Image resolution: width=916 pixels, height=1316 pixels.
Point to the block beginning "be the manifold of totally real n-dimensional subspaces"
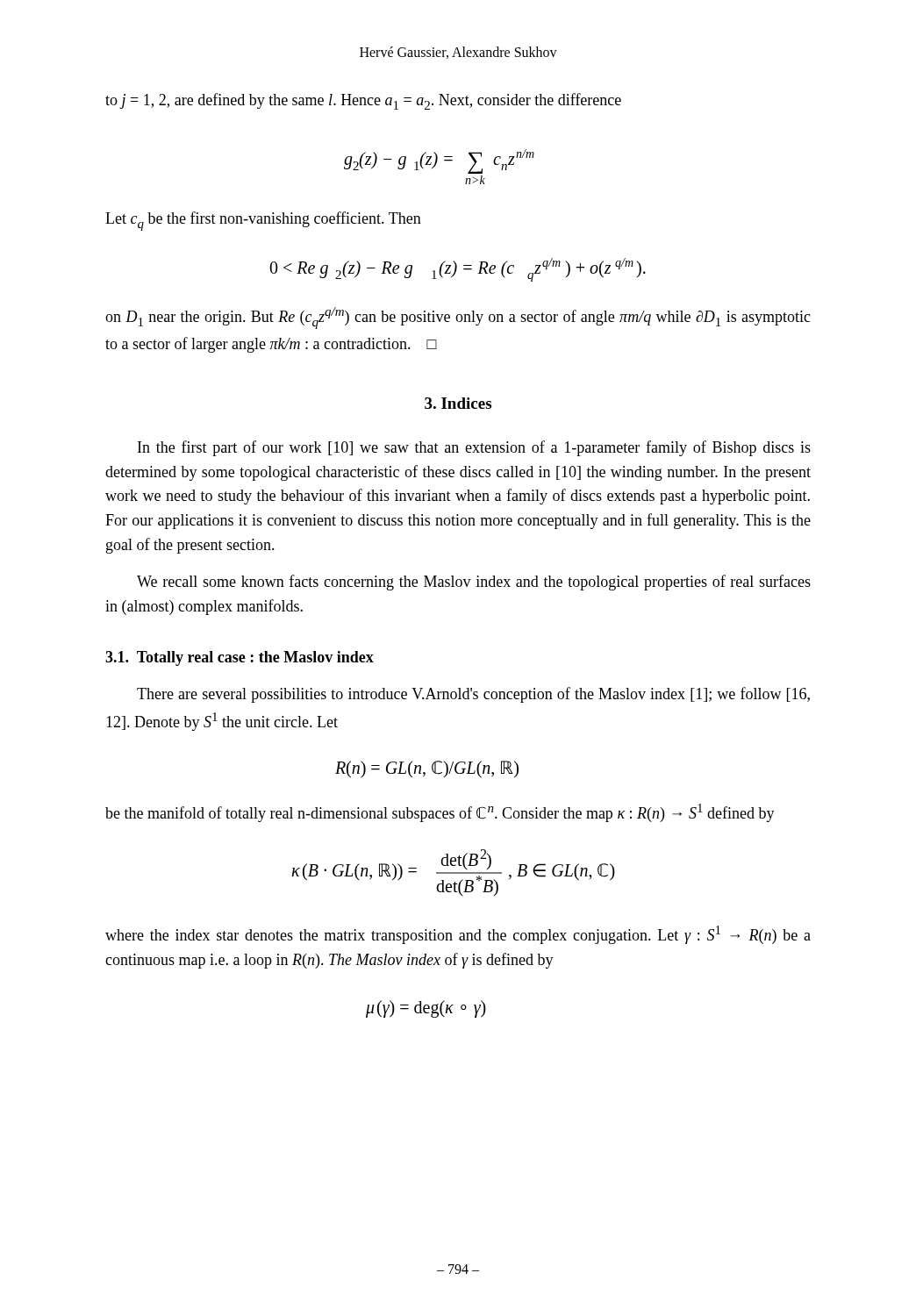(440, 811)
